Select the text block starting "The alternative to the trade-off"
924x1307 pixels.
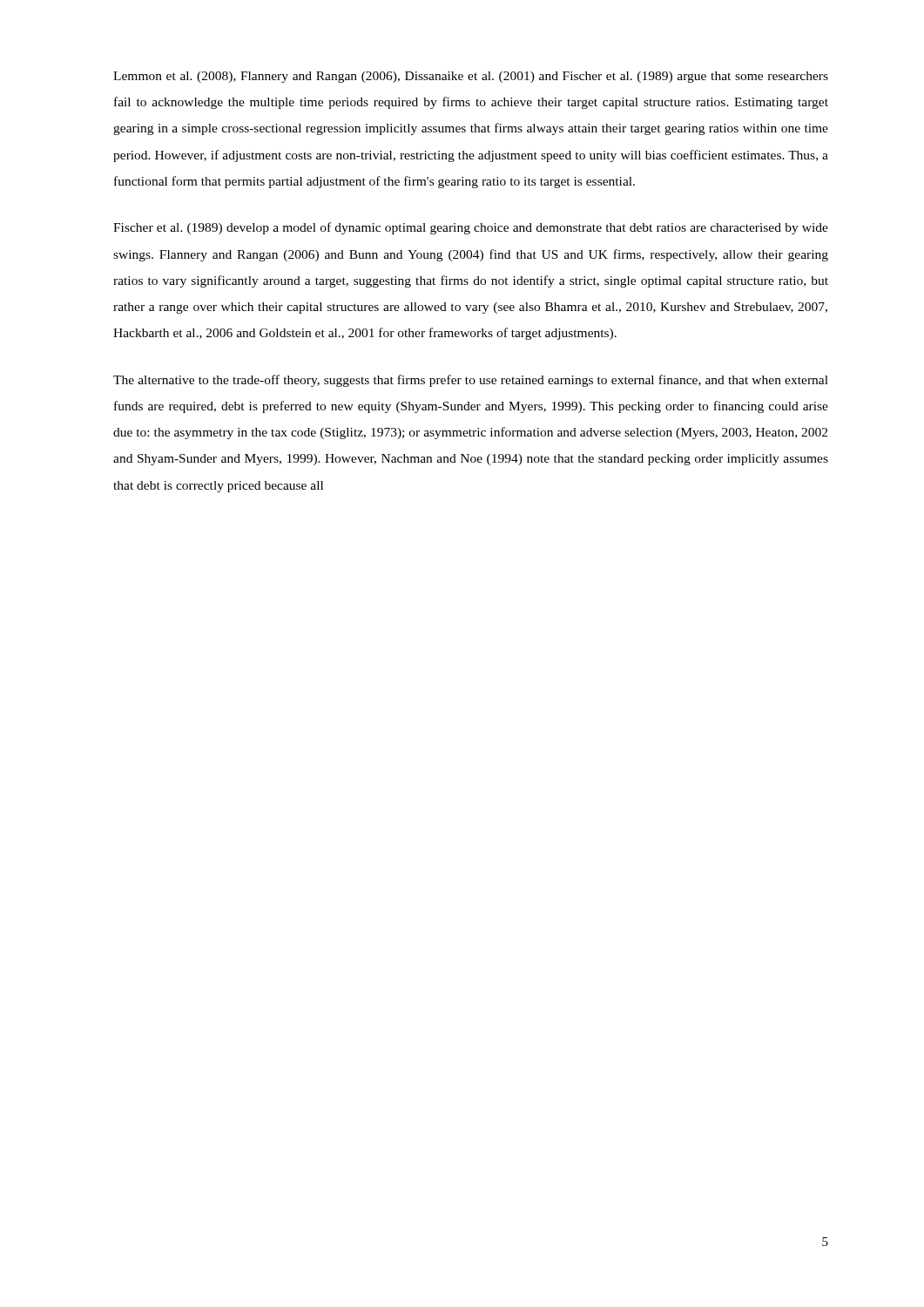[471, 432]
